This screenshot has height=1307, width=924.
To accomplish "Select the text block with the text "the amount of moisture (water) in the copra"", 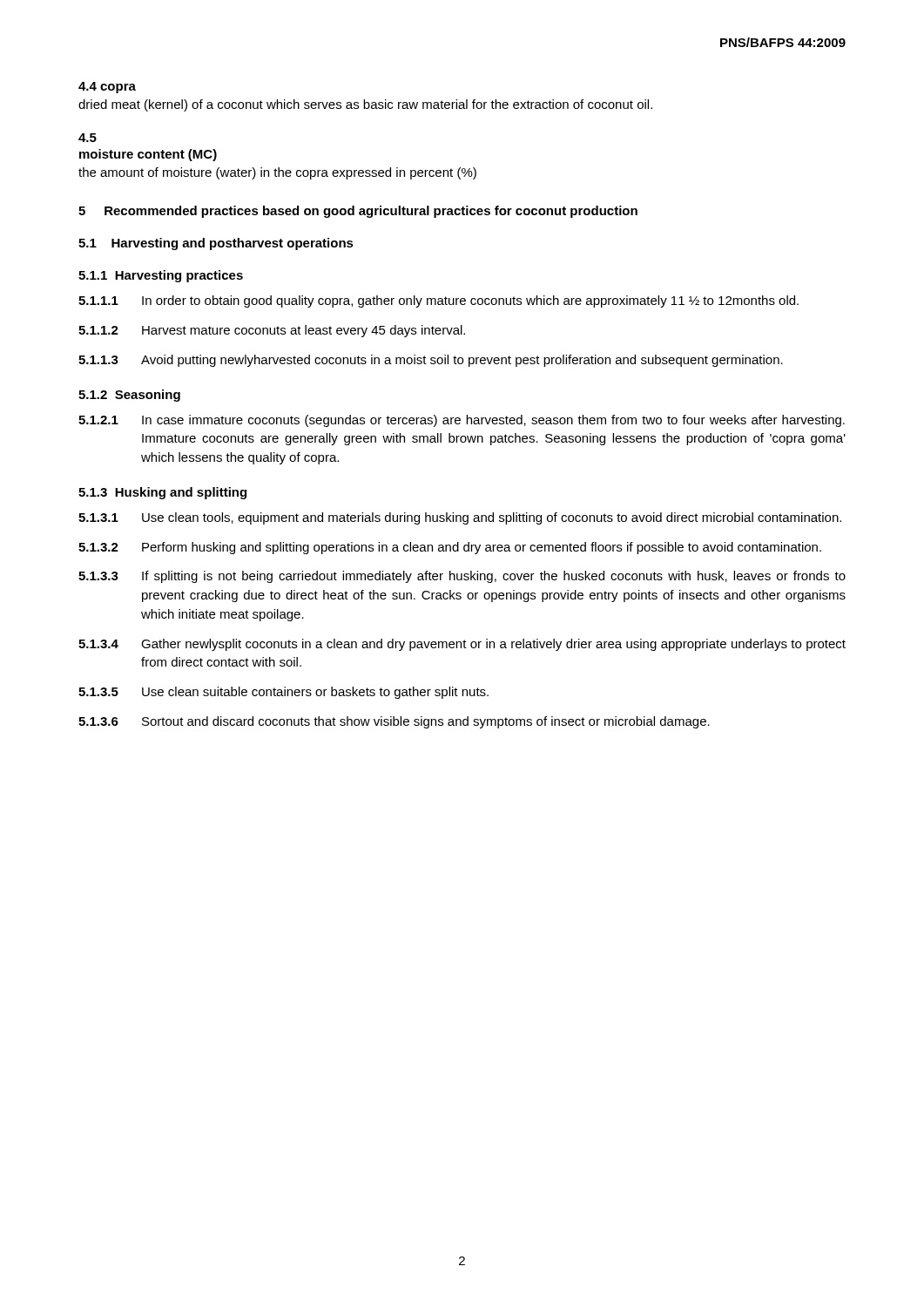I will point(278,172).
